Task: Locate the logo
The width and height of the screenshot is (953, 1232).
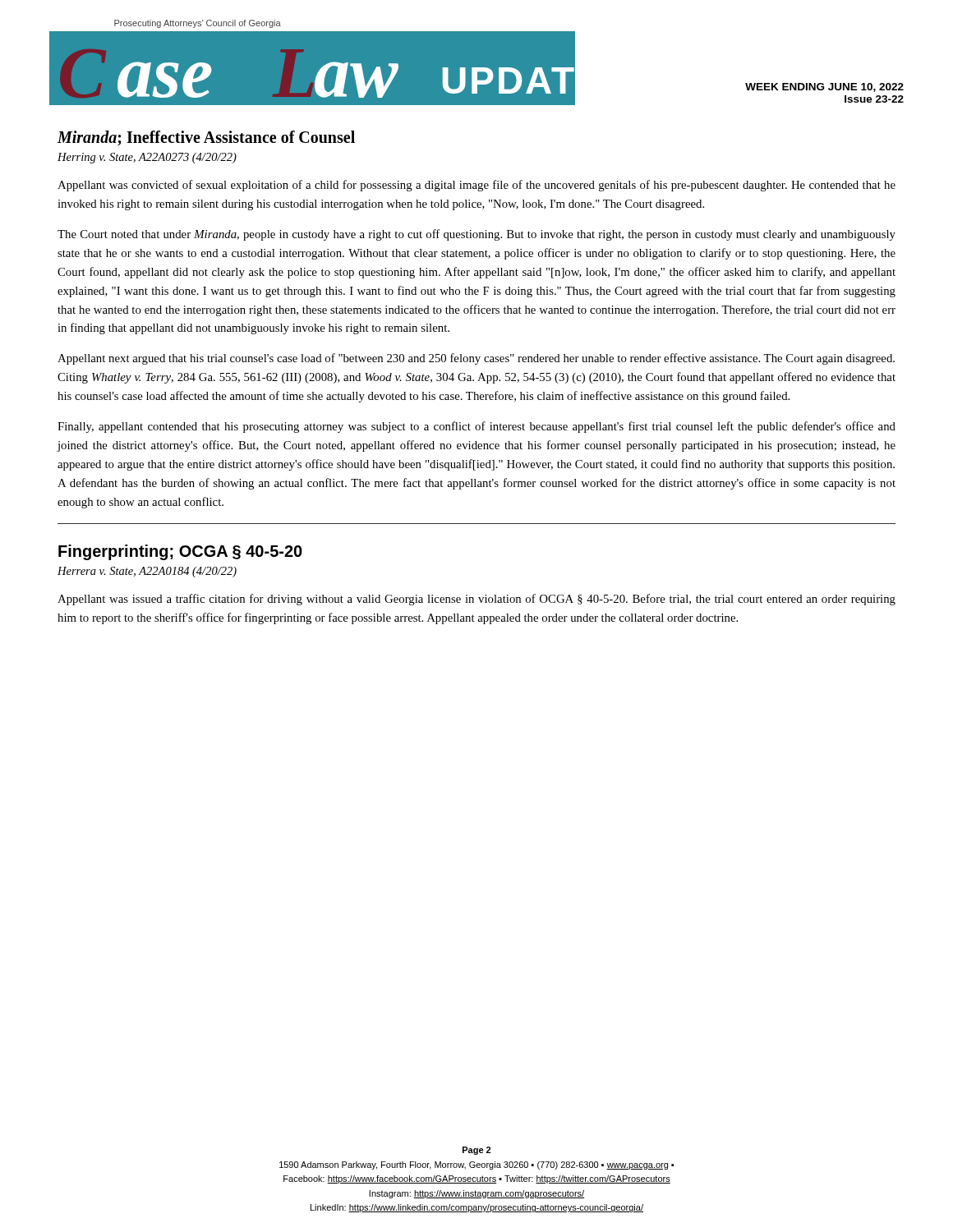Action: point(312,64)
